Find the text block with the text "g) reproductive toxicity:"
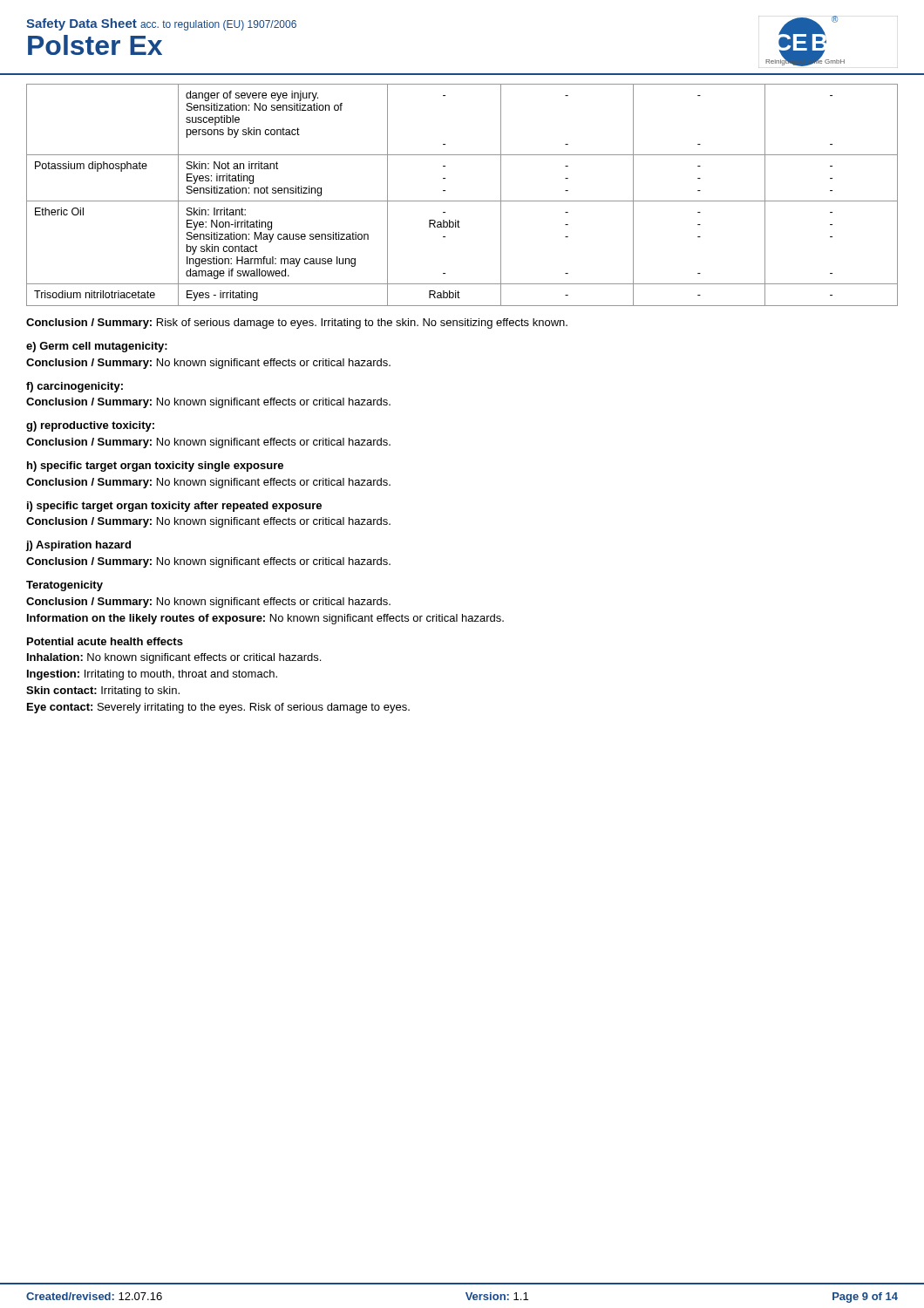The width and height of the screenshot is (924, 1308). 209,433
